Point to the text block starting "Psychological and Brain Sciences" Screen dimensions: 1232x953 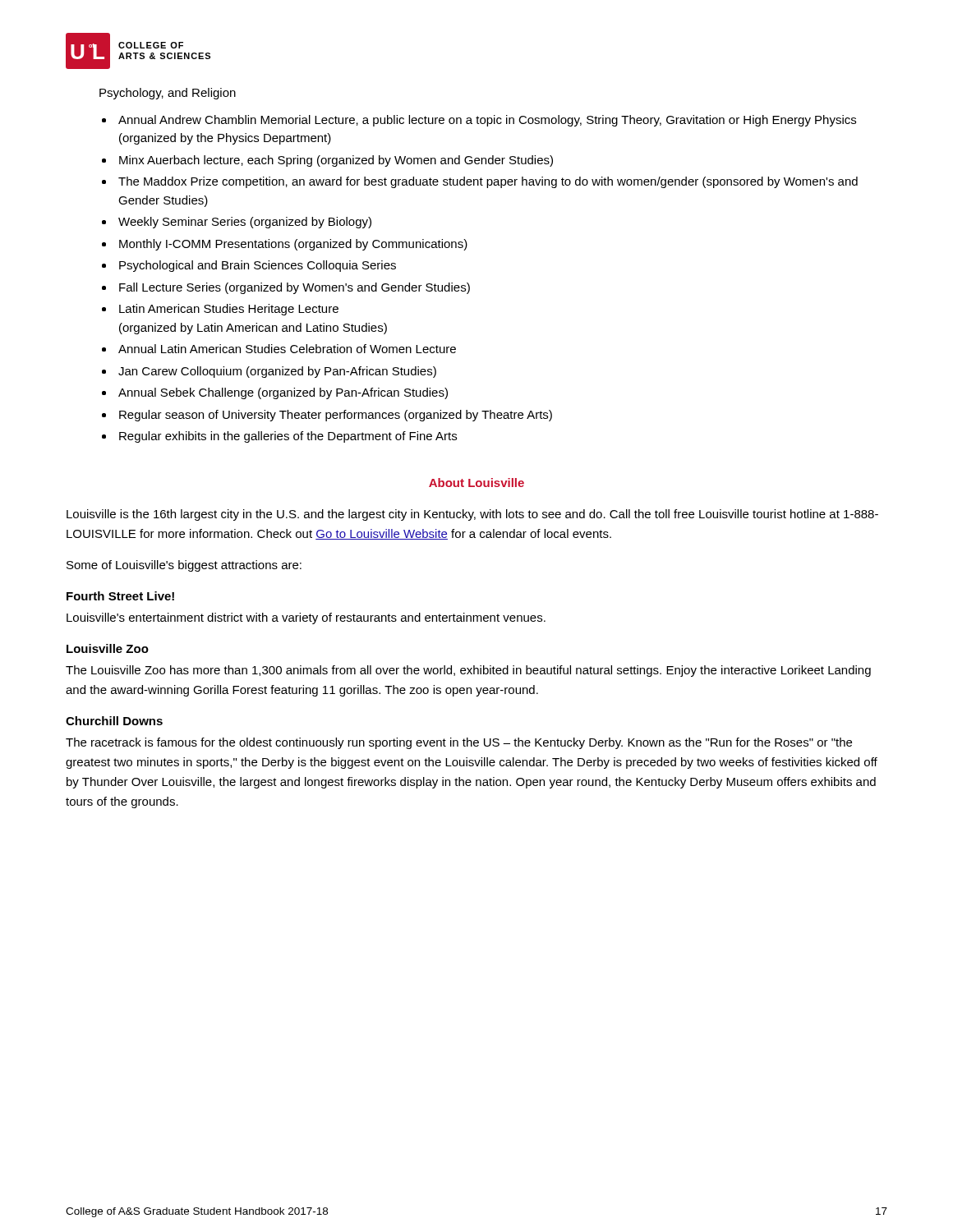click(x=258, y=266)
